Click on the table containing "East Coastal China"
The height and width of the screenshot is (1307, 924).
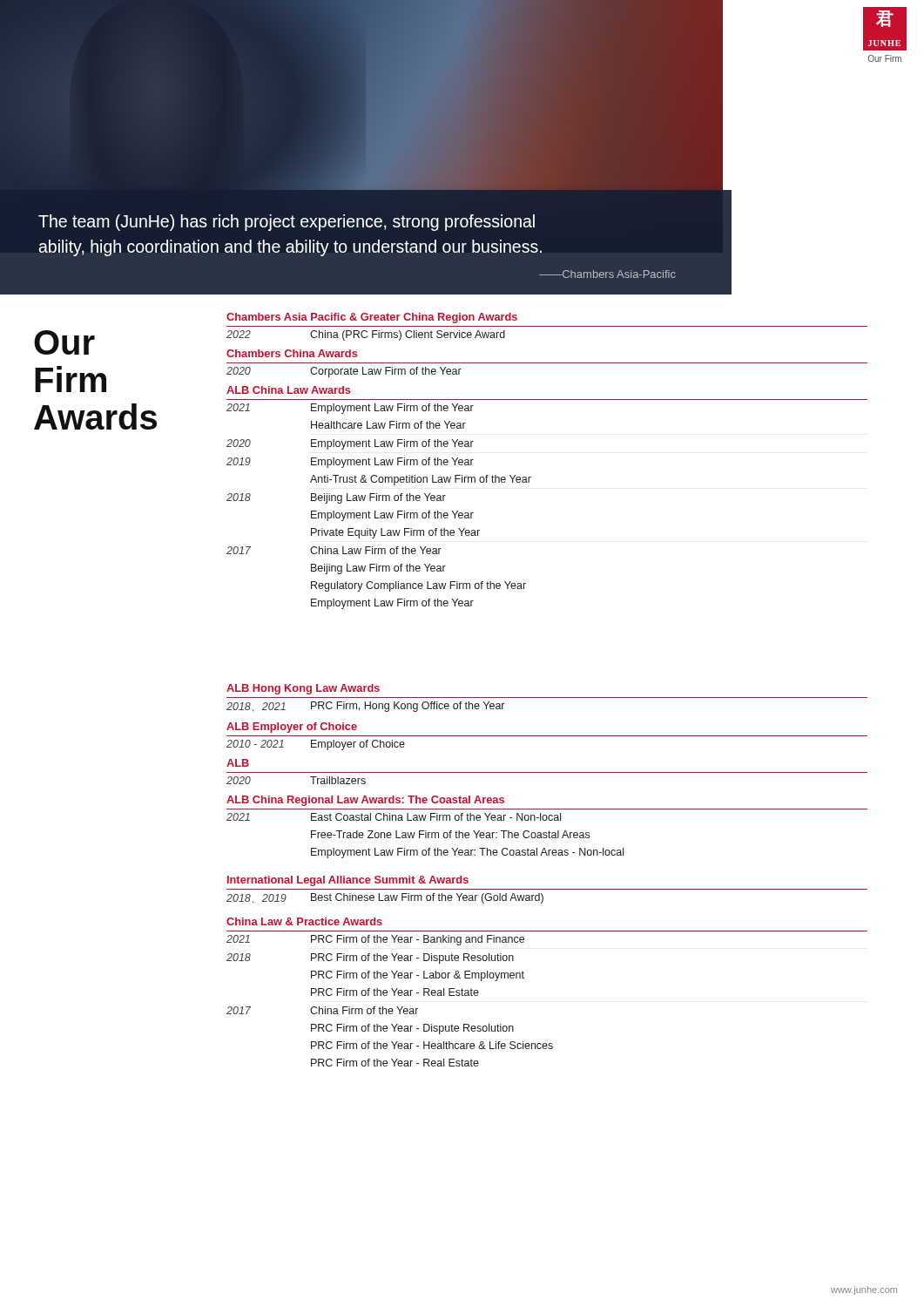click(x=547, y=835)
